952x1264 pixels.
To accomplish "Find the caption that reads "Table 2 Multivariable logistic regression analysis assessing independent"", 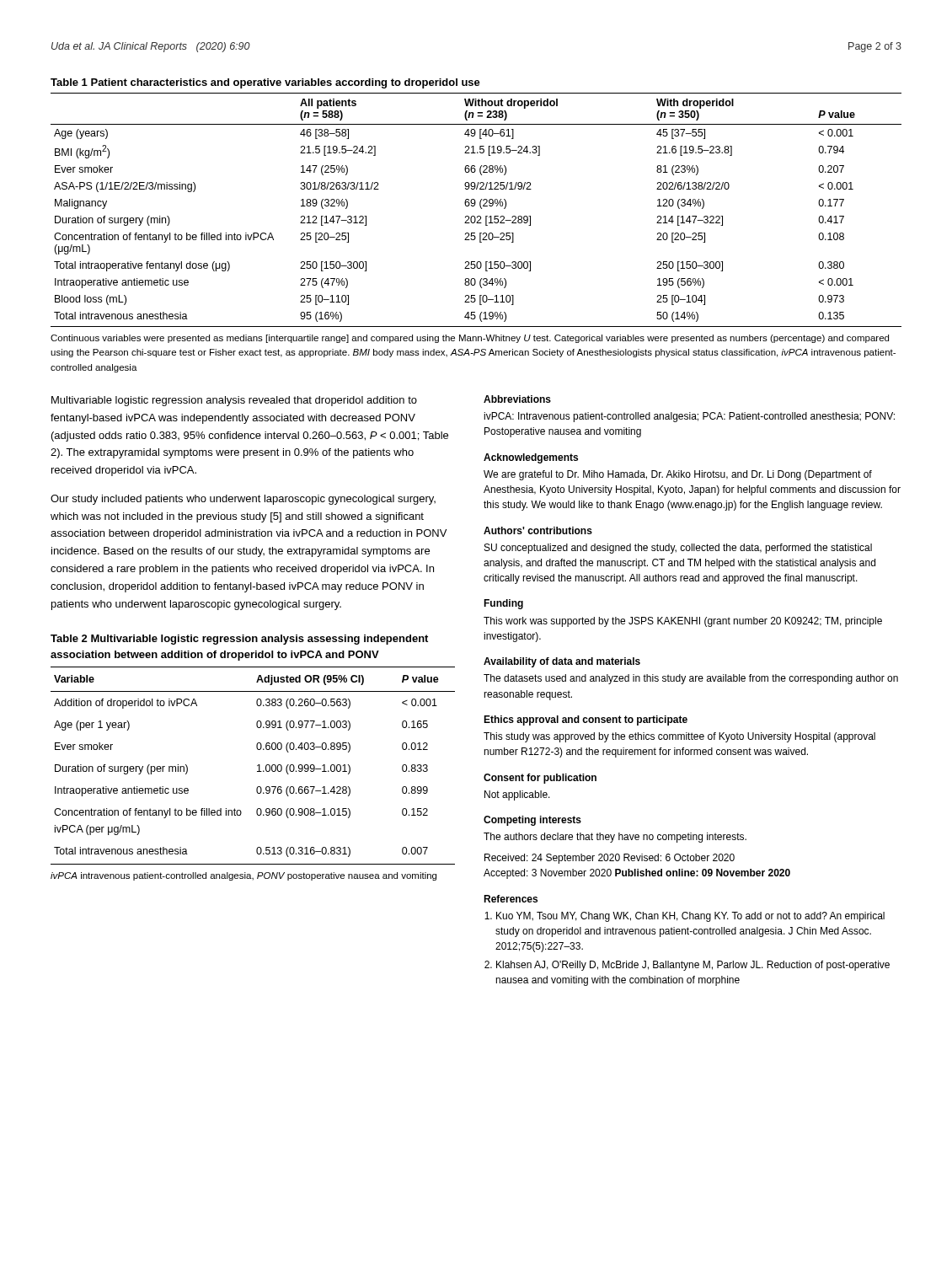I will pos(239,647).
